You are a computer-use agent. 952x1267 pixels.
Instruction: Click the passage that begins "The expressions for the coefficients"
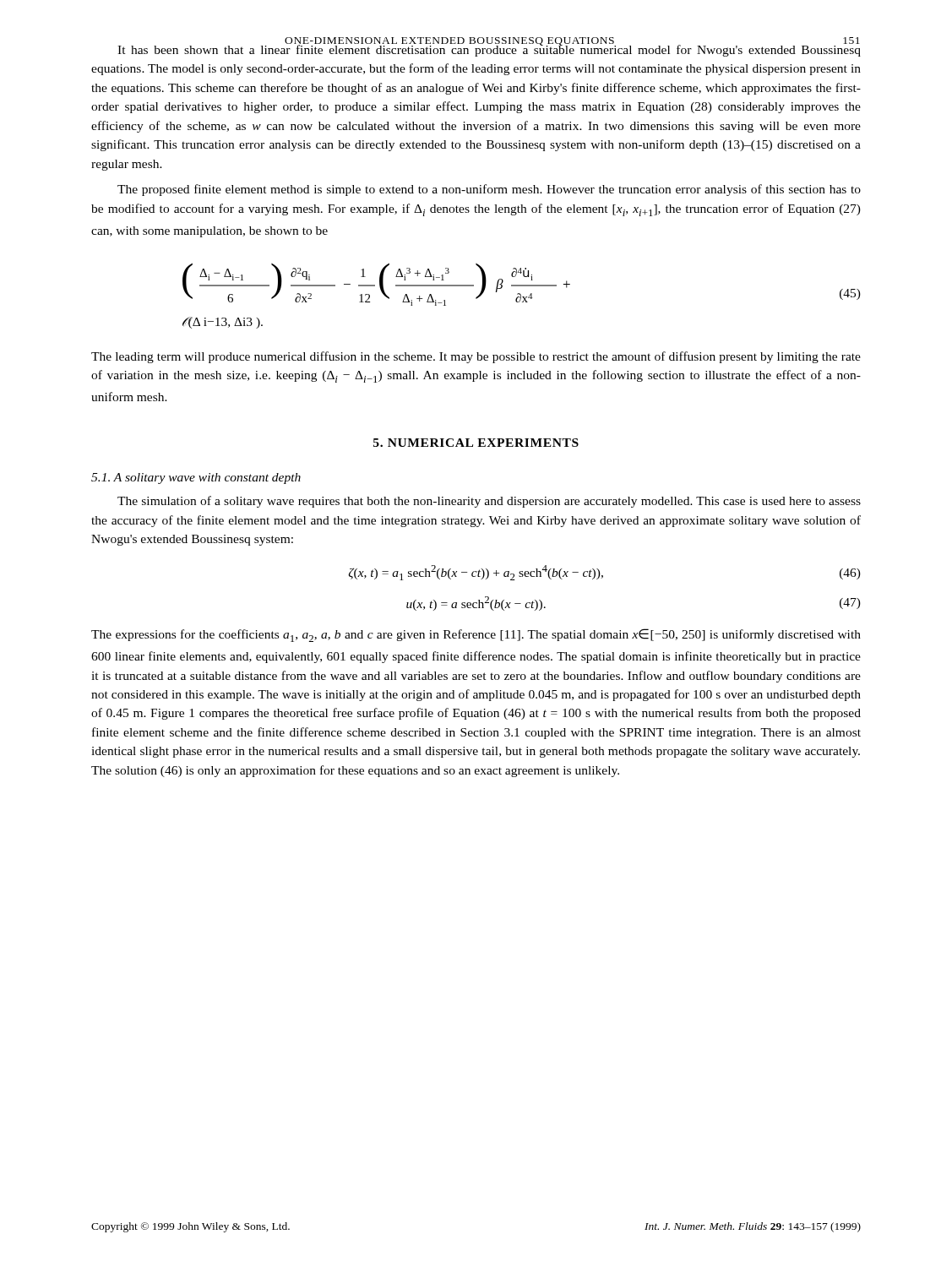pyautogui.click(x=476, y=703)
